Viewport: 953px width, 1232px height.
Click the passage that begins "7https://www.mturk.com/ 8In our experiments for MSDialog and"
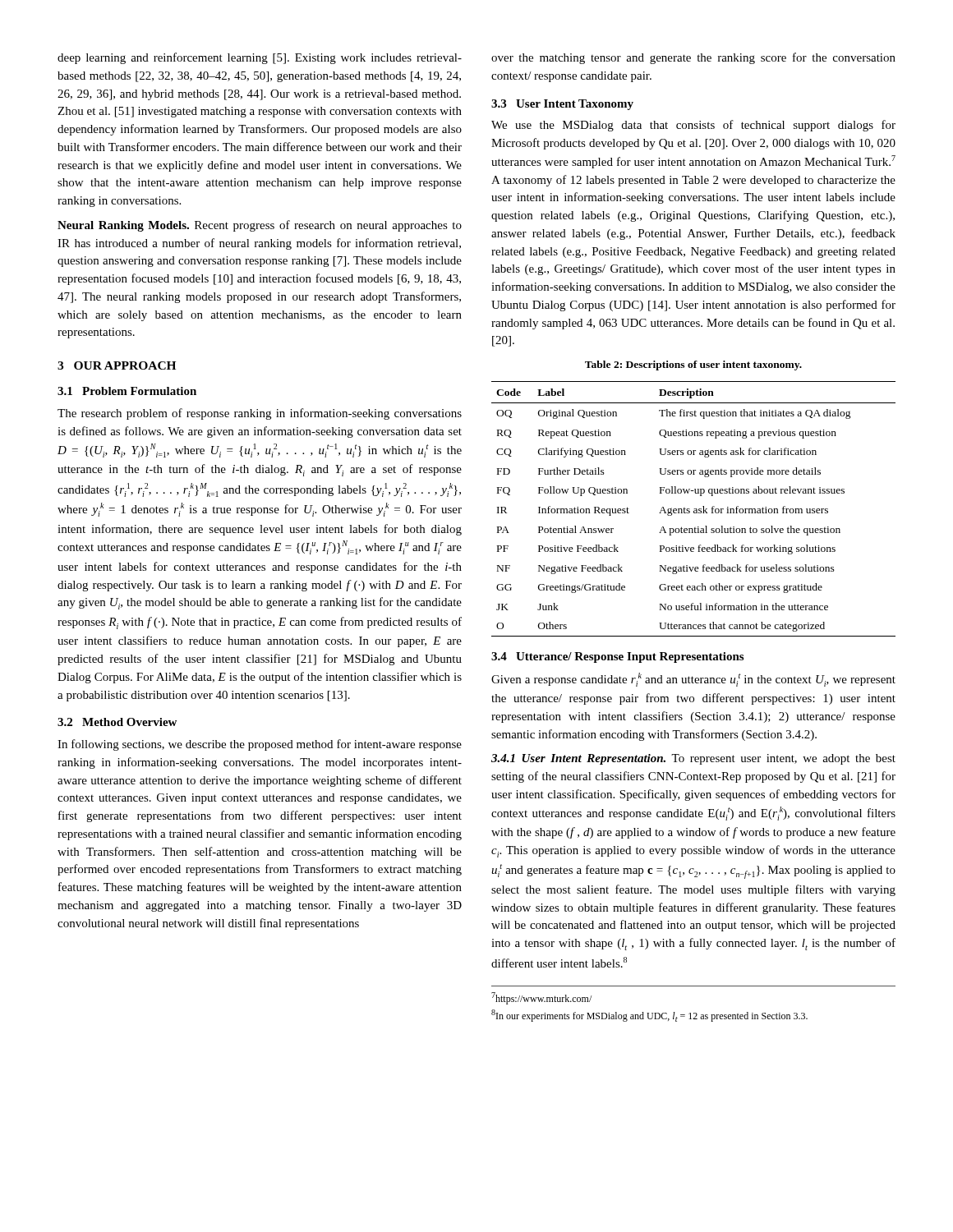coord(693,1008)
